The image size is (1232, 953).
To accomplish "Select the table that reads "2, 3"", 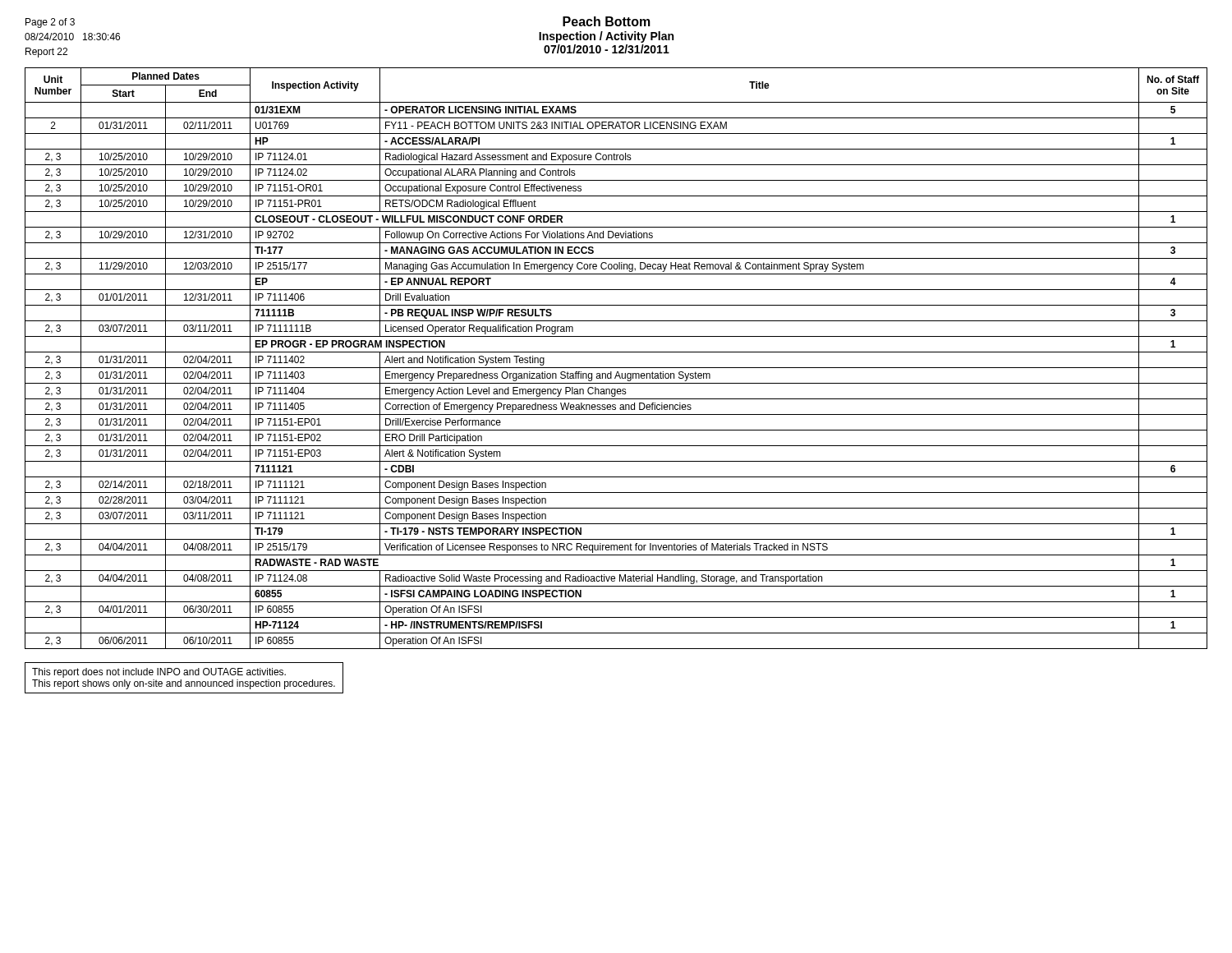I will click(x=616, y=358).
